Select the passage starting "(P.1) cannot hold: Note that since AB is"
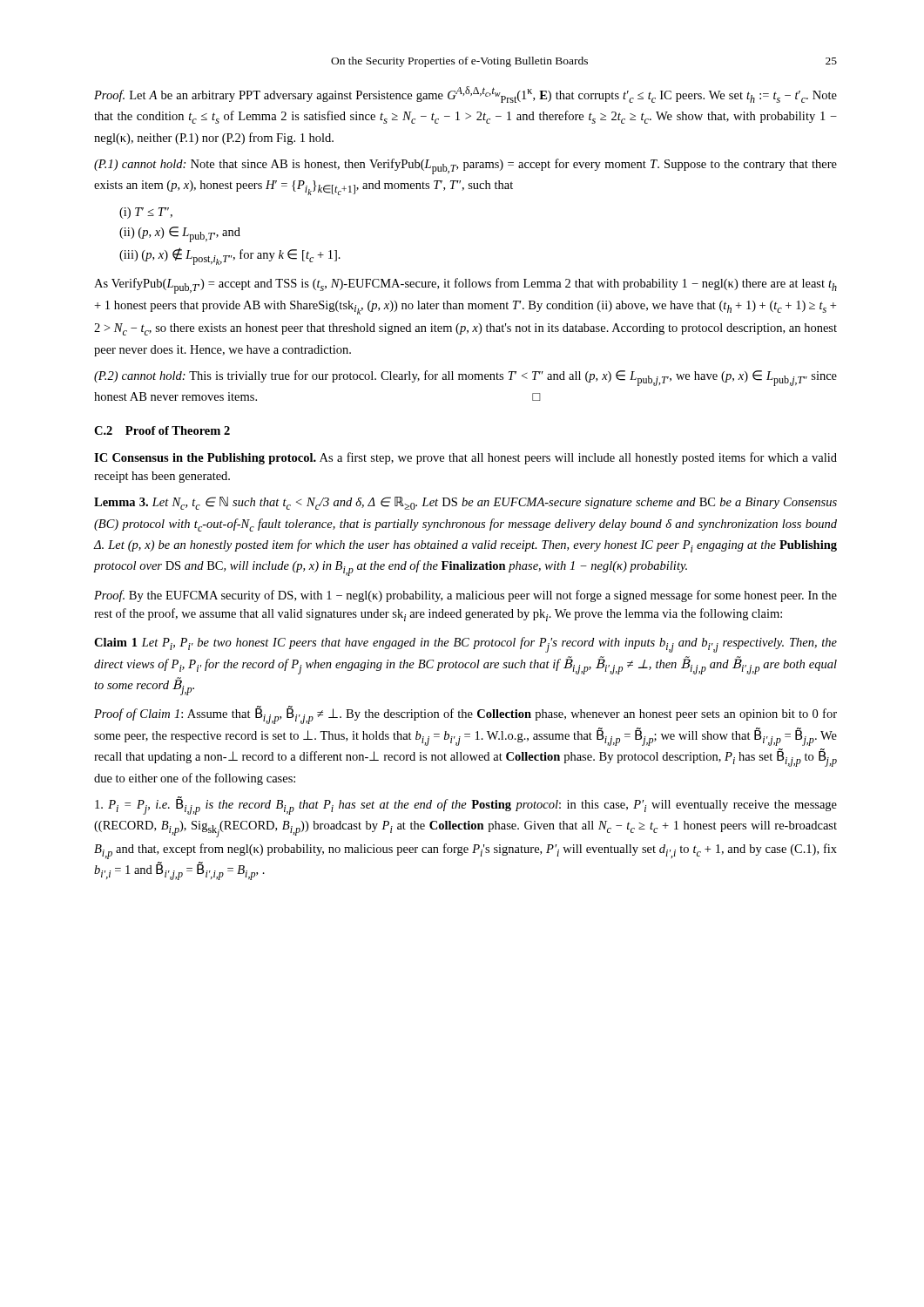The width and height of the screenshot is (924, 1307). click(x=465, y=177)
